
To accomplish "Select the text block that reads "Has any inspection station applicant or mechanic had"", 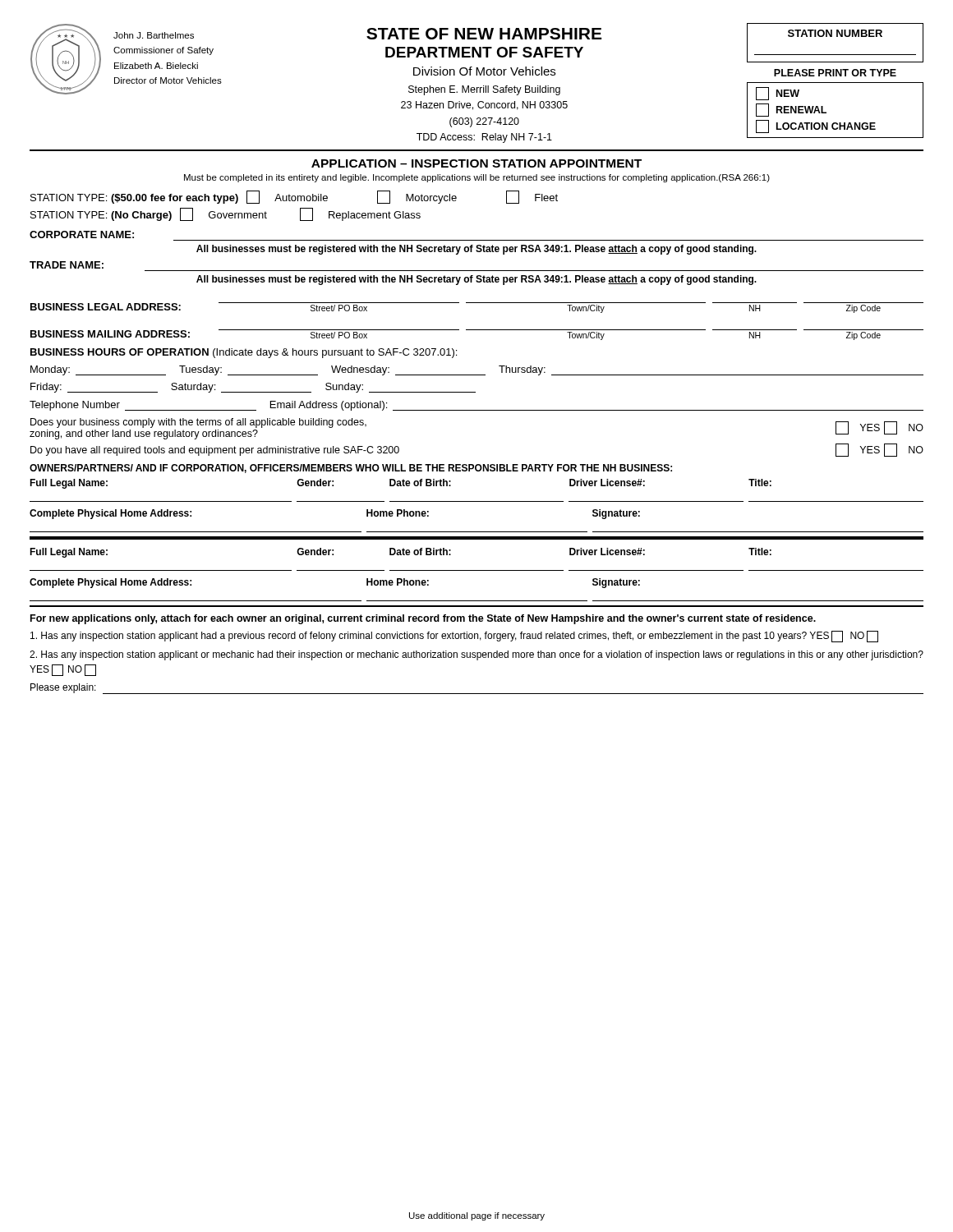I will click(x=476, y=663).
